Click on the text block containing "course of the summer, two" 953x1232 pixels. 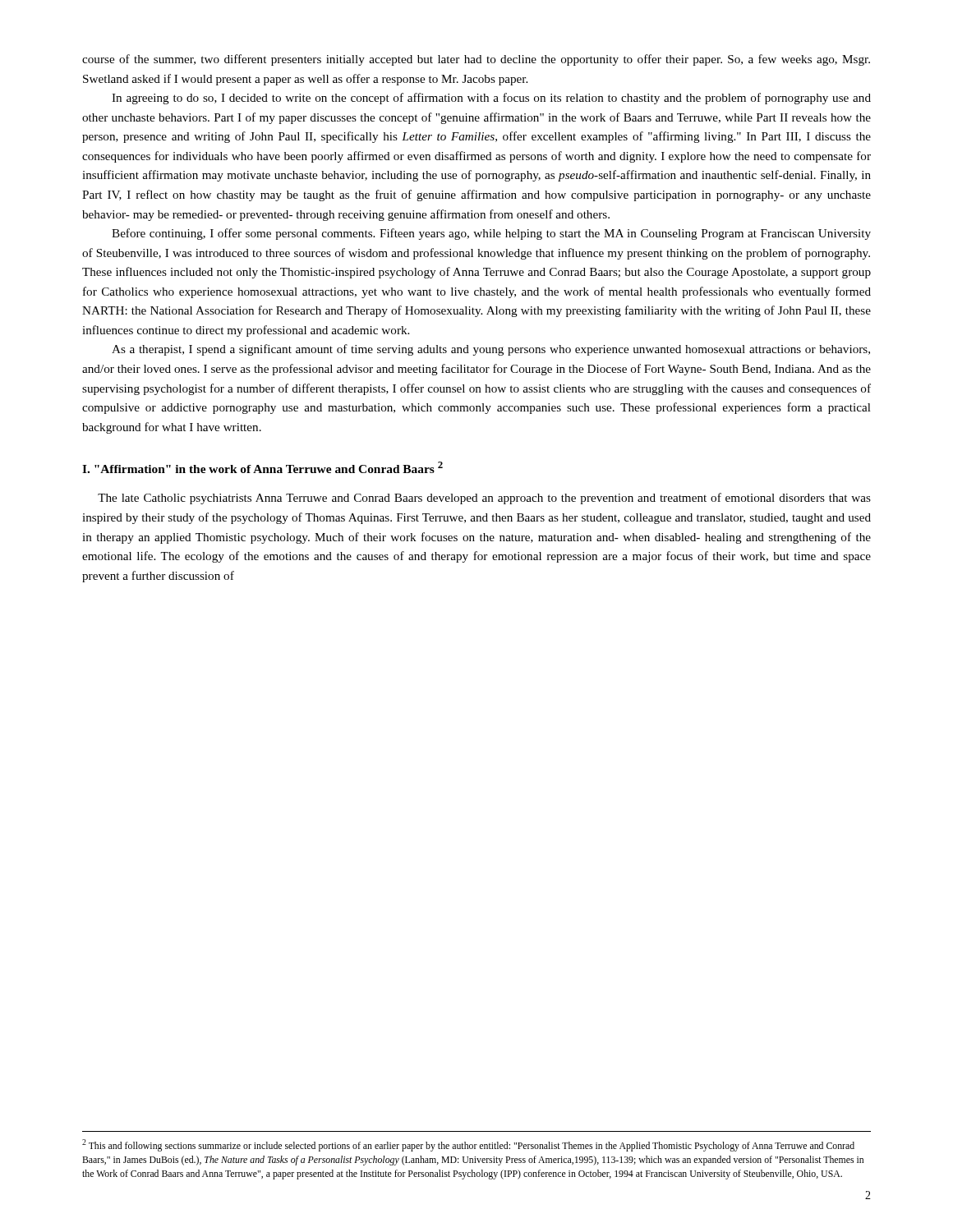[476, 68]
